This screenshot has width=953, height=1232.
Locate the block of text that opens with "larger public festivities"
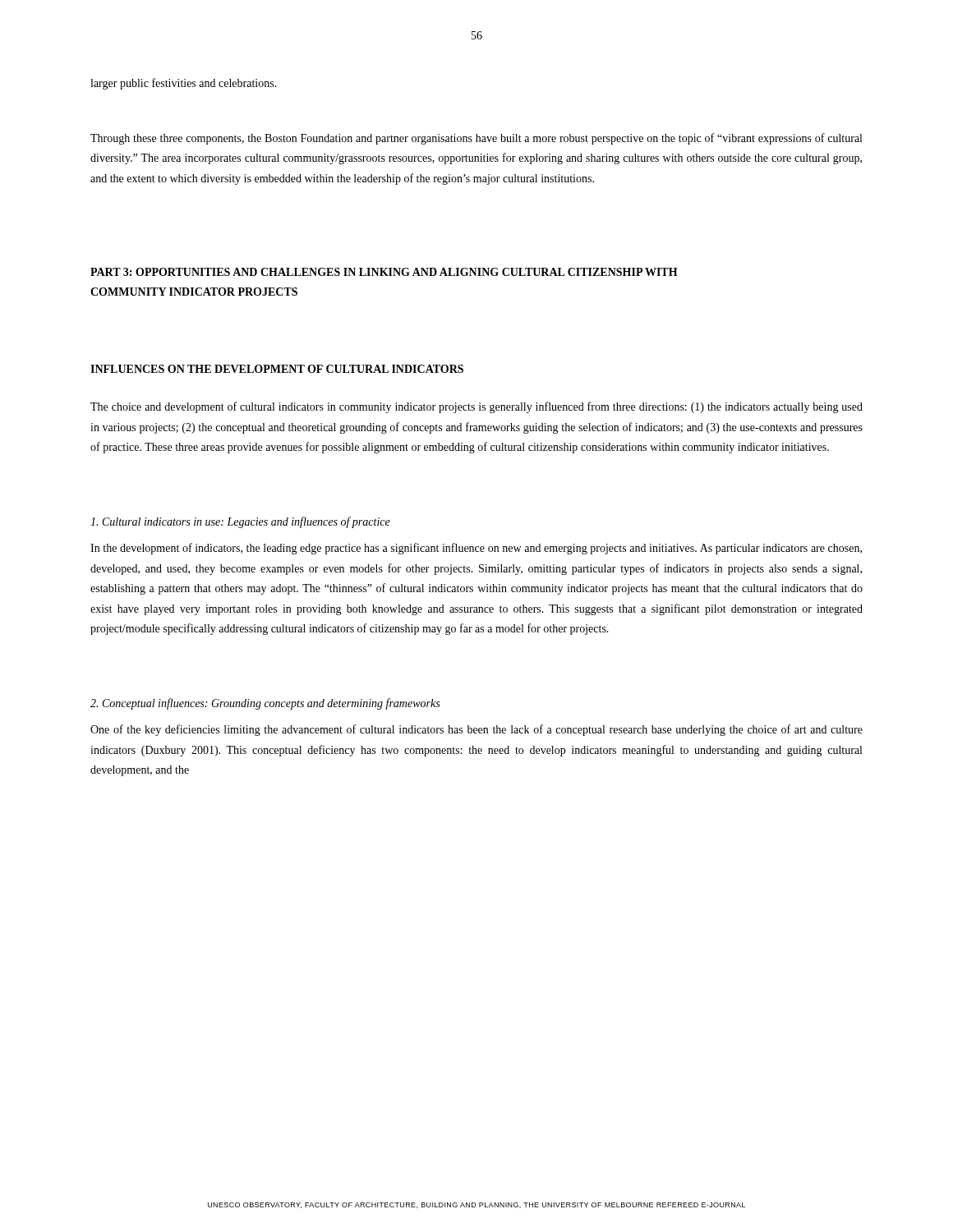click(184, 84)
